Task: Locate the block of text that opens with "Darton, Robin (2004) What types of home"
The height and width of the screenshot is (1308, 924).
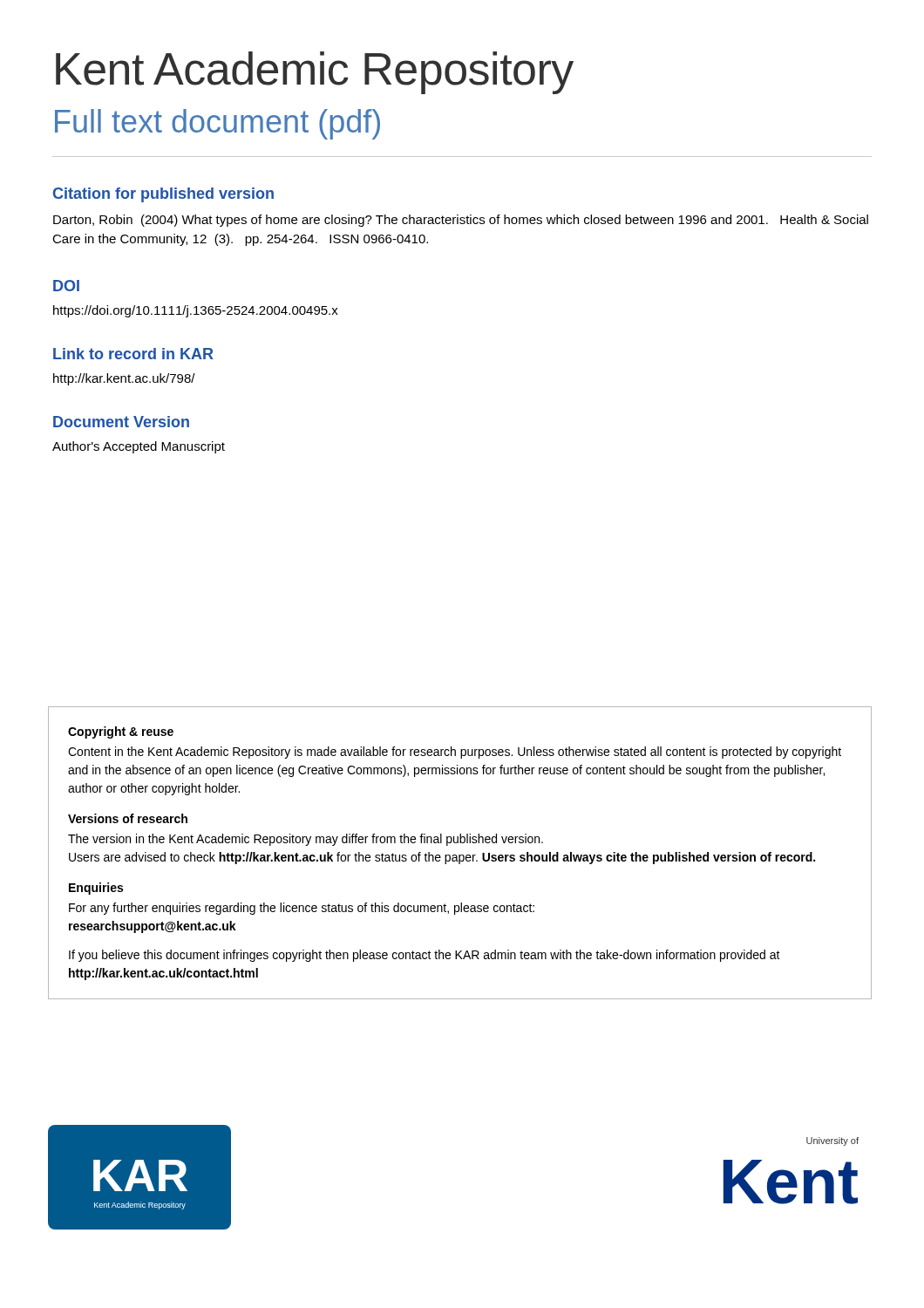Action: click(x=462, y=230)
